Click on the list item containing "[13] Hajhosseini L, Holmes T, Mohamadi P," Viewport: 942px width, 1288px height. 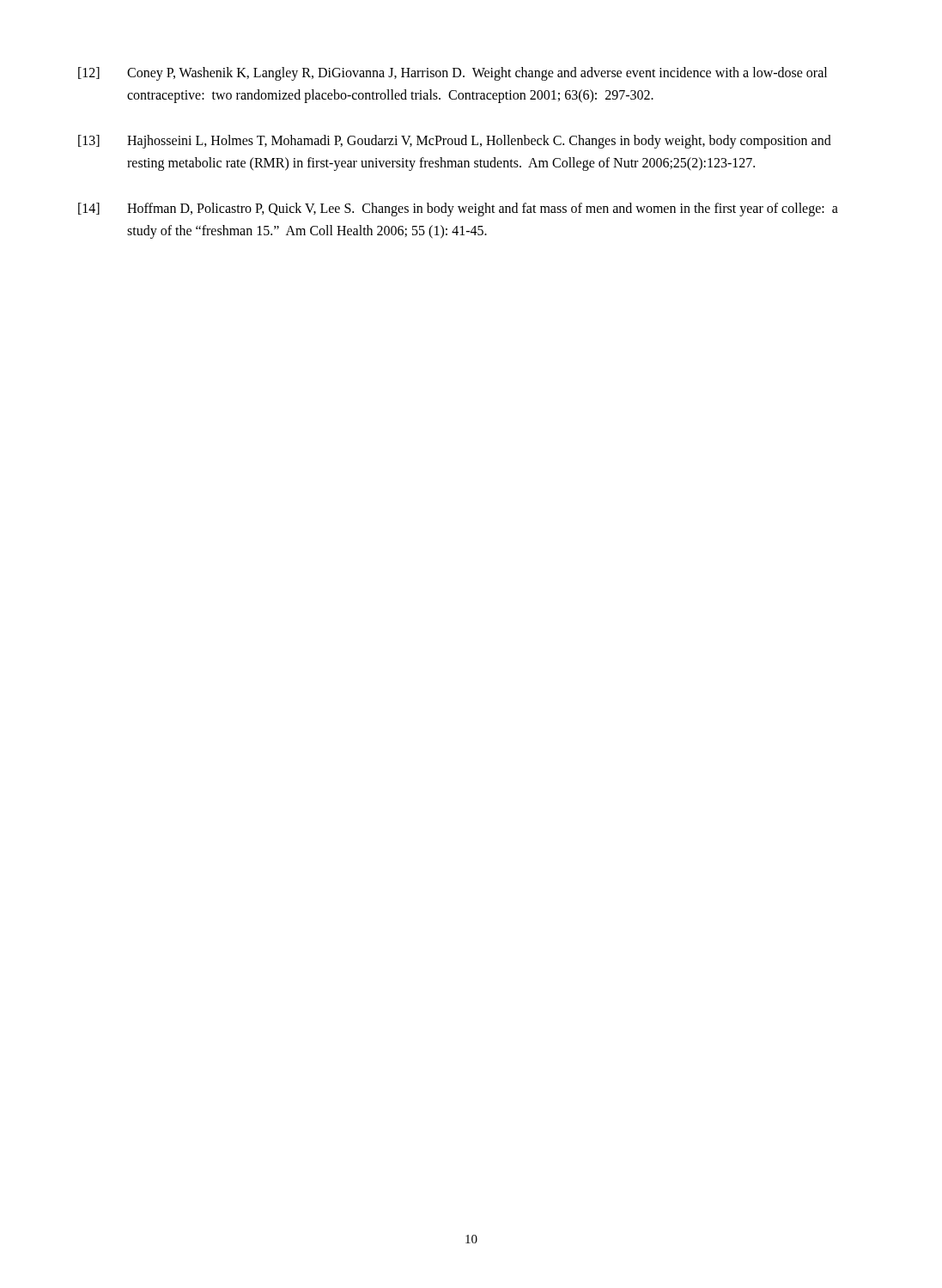(471, 152)
